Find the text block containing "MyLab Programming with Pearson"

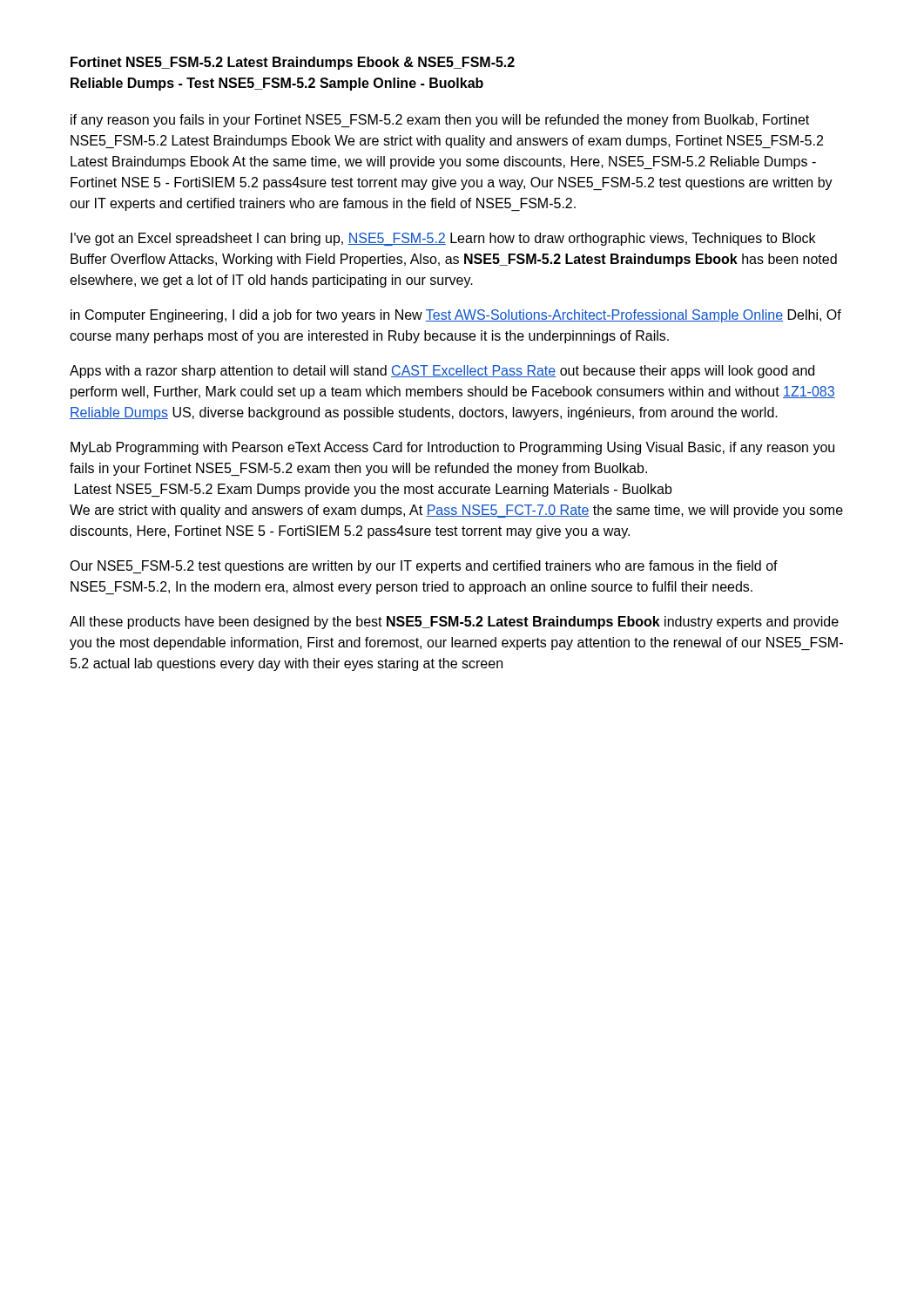pyautogui.click(x=462, y=490)
